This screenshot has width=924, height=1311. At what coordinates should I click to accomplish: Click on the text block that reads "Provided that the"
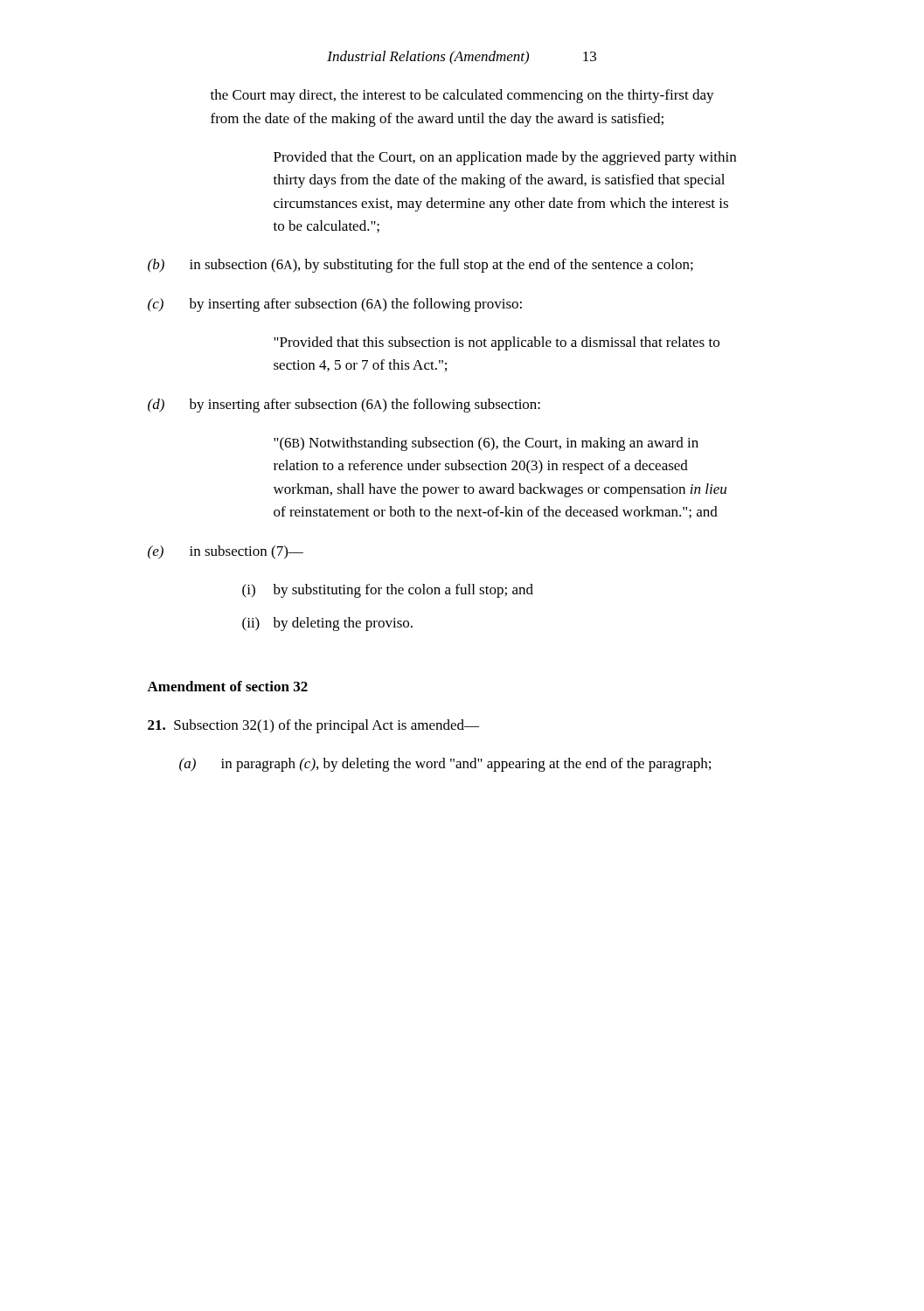(x=505, y=191)
